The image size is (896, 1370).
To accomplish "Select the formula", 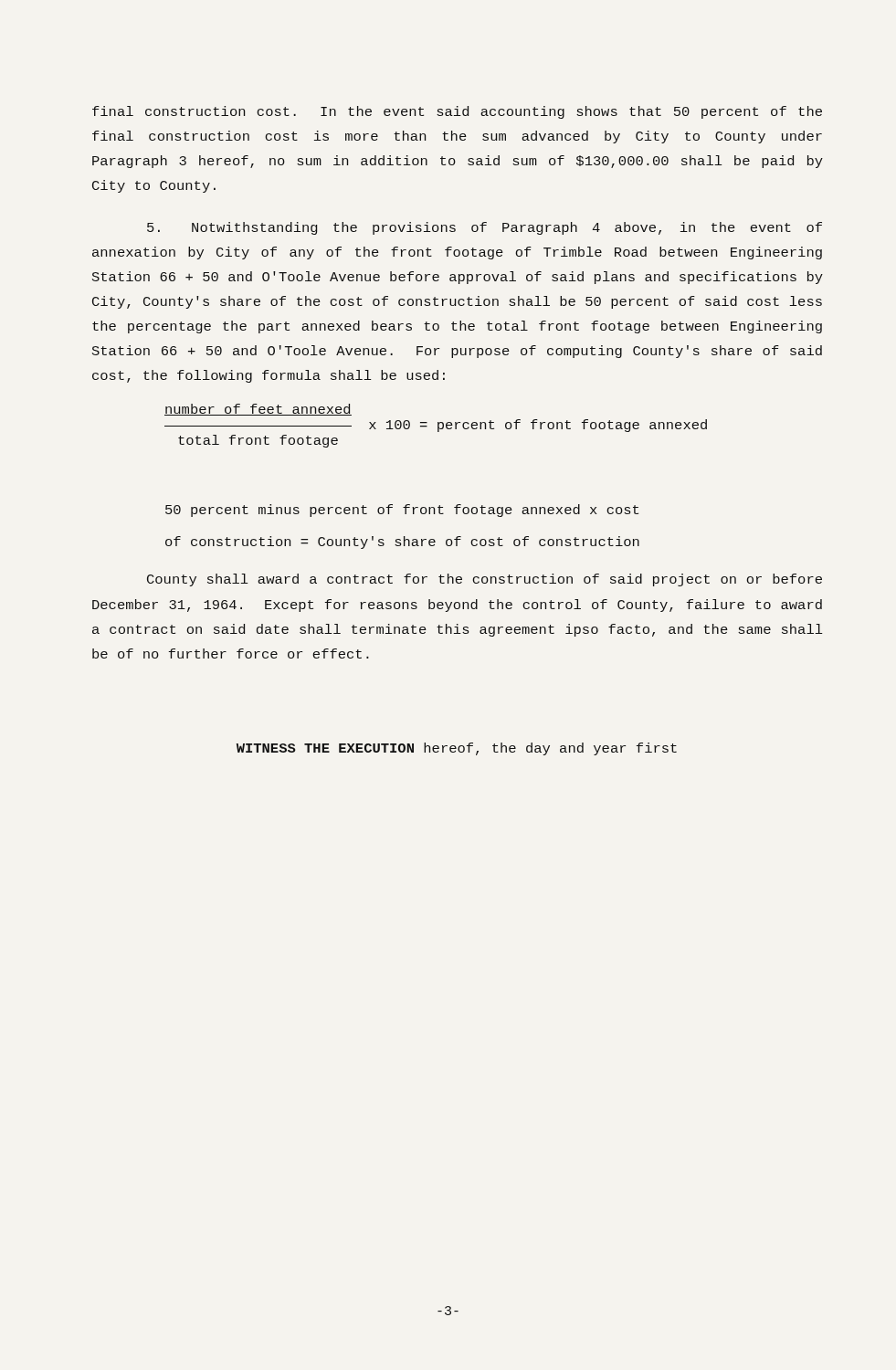I will click(x=494, y=477).
